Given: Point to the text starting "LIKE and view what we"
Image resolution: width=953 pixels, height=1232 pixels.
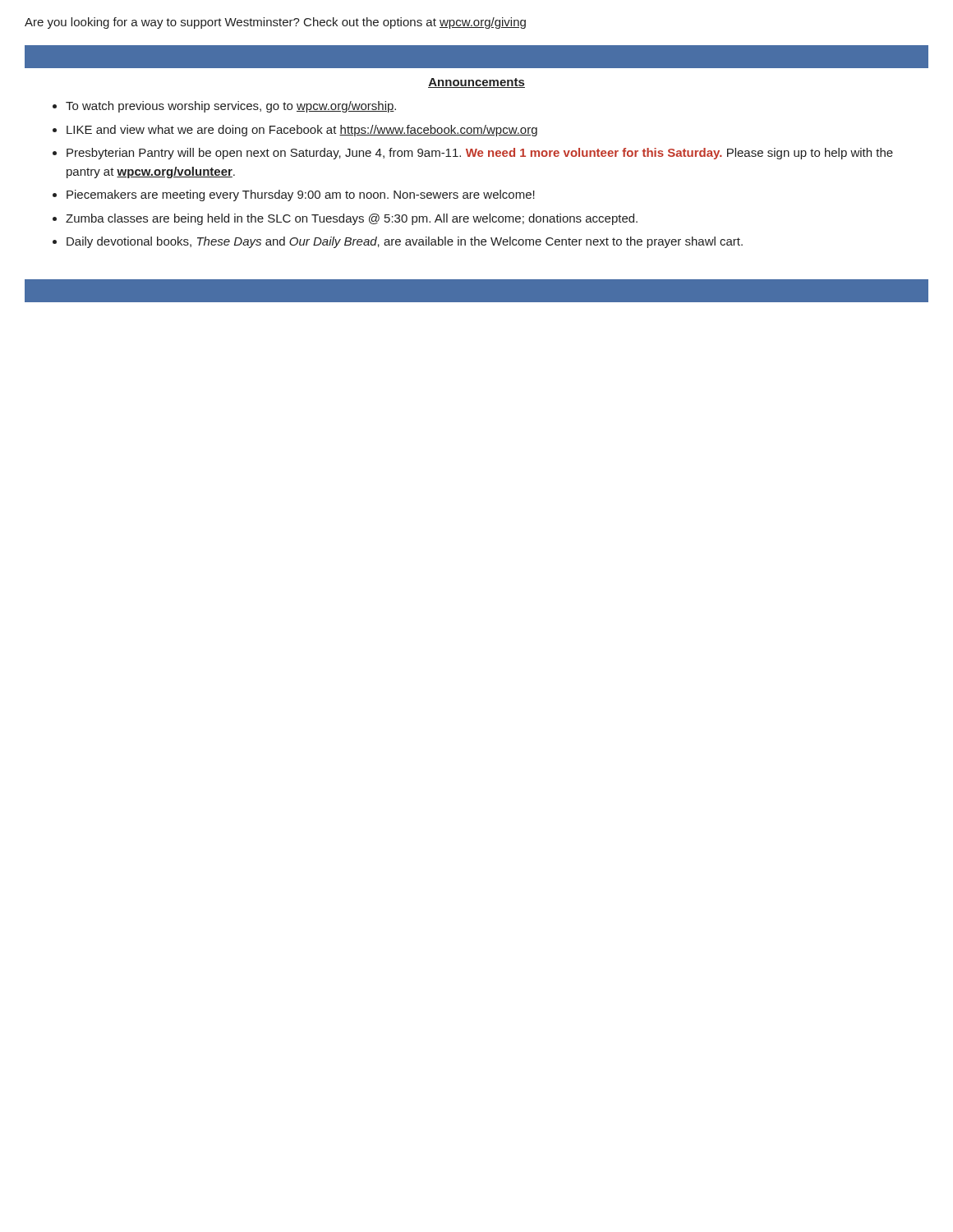Looking at the screenshot, I should 302,129.
